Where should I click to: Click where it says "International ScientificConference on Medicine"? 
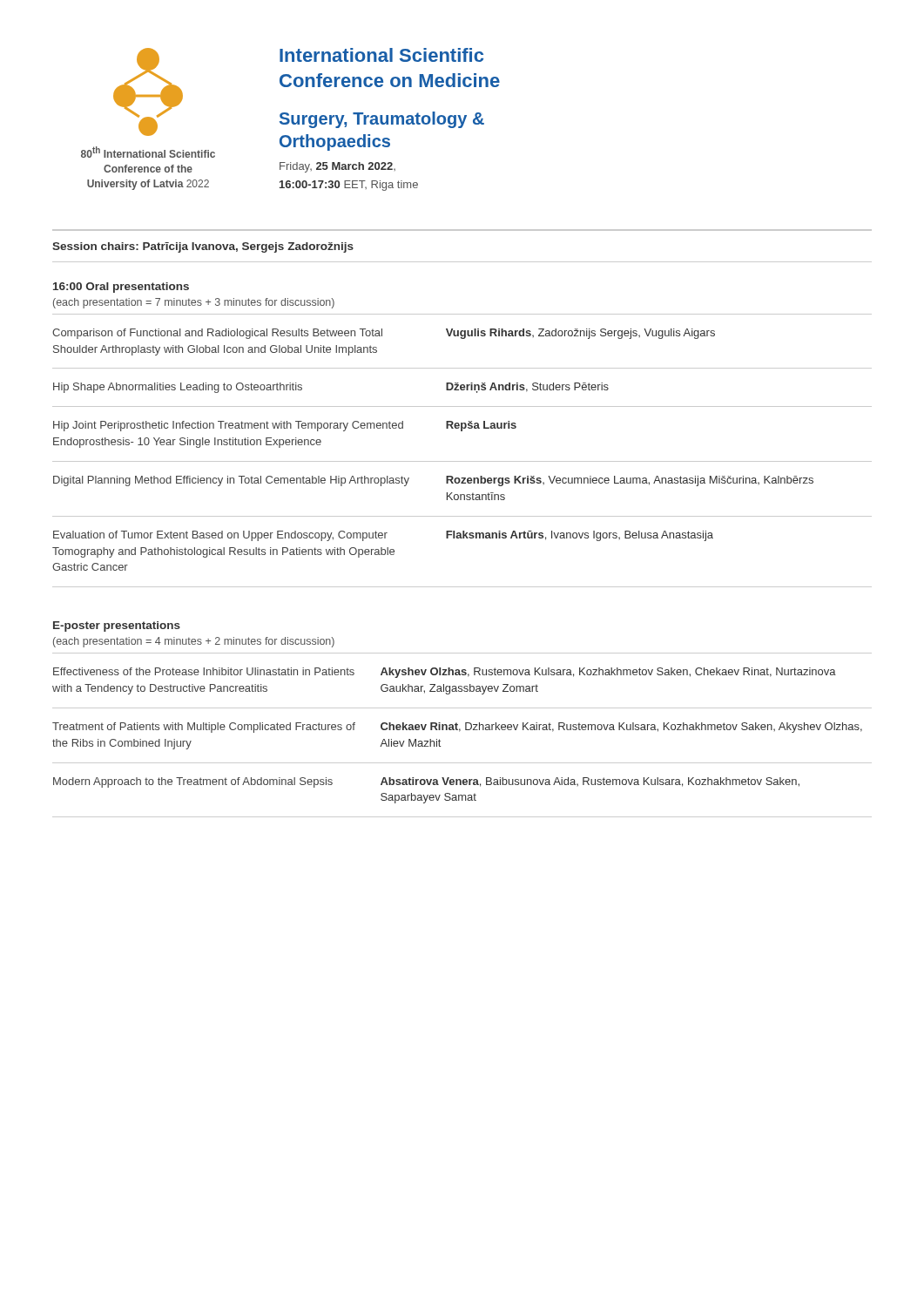click(x=389, y=68)
